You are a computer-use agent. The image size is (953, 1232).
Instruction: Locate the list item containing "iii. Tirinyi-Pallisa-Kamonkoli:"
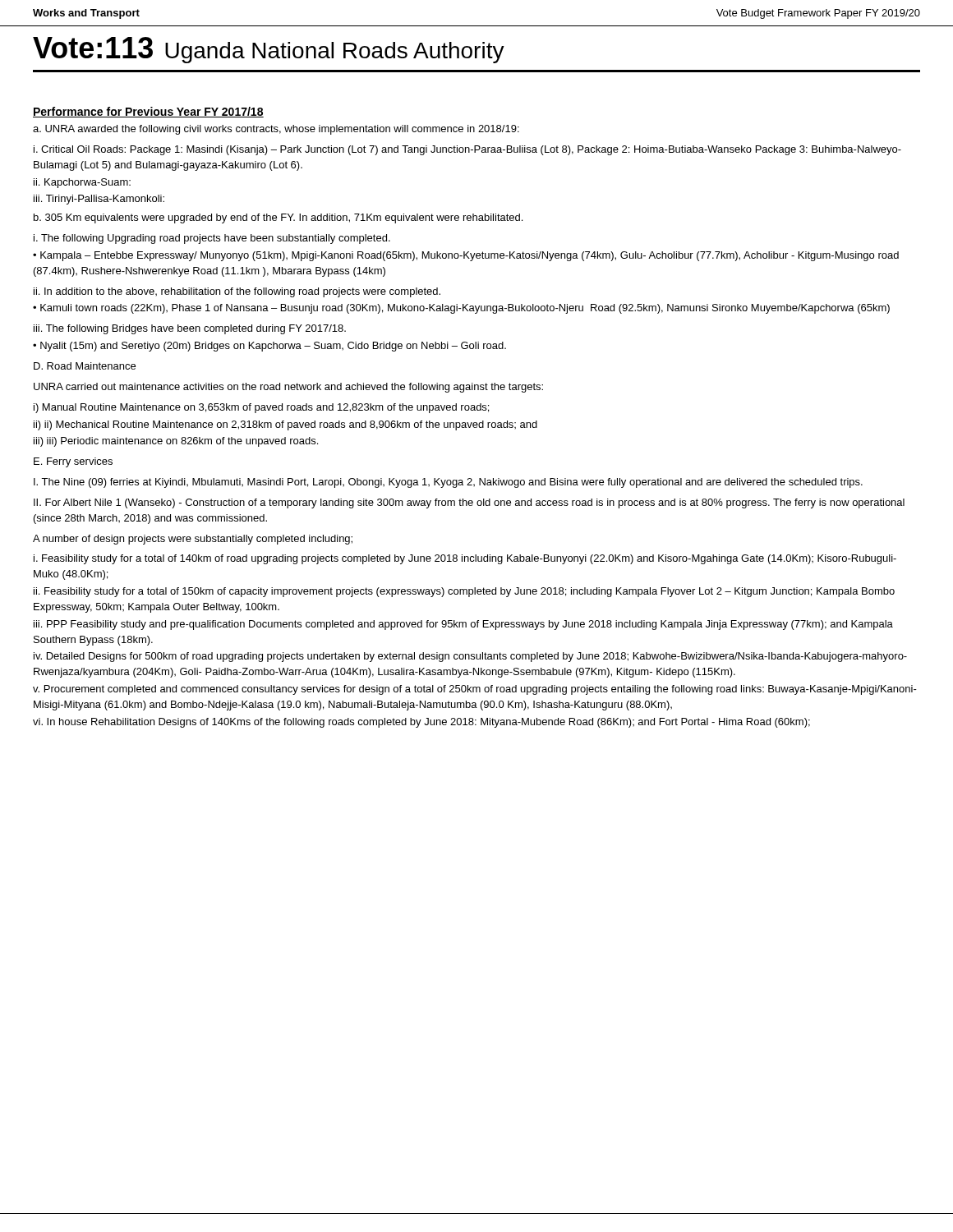pyautogui.click(x=99, y=199)
